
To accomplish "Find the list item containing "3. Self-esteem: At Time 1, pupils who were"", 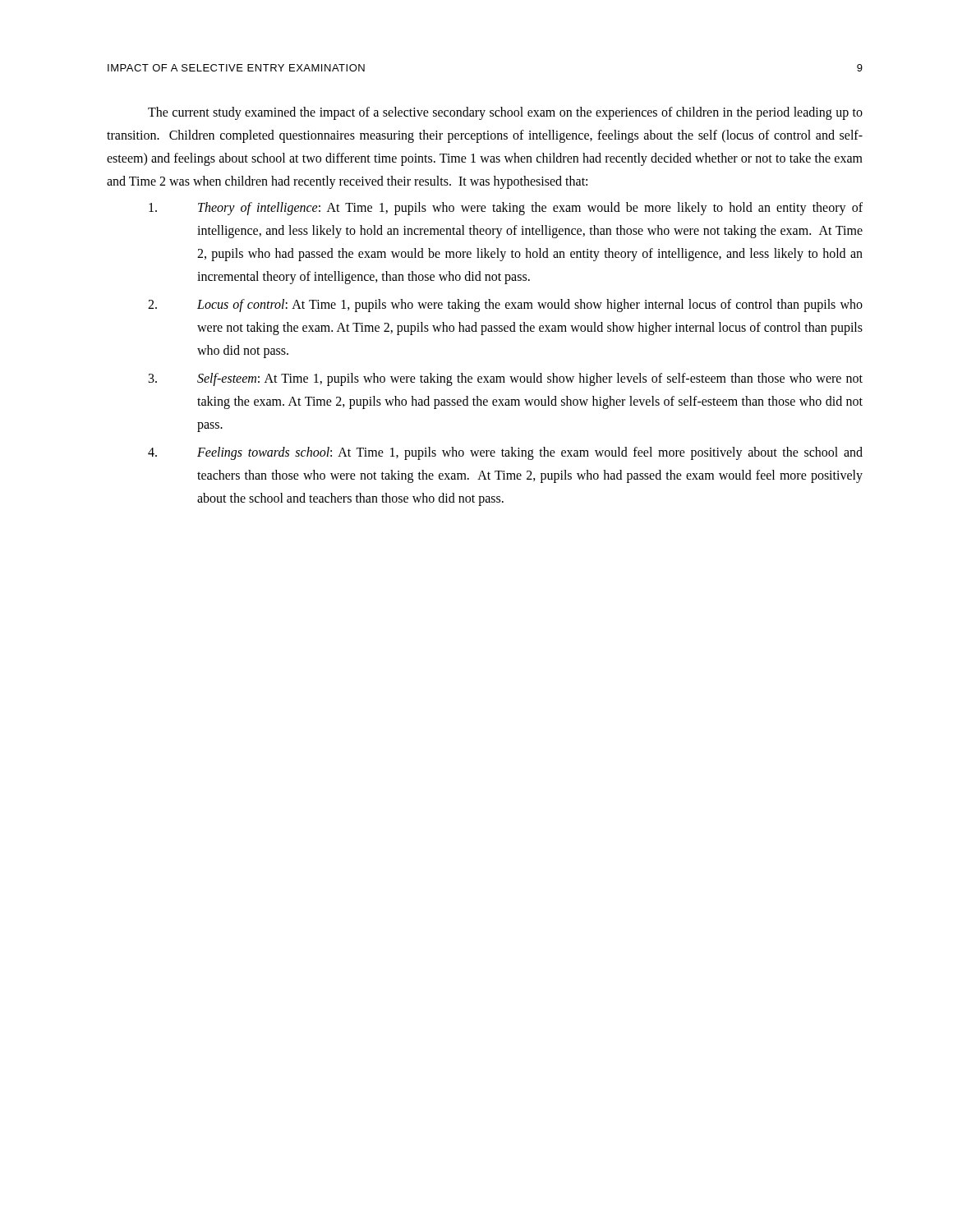I will point(505,401).
